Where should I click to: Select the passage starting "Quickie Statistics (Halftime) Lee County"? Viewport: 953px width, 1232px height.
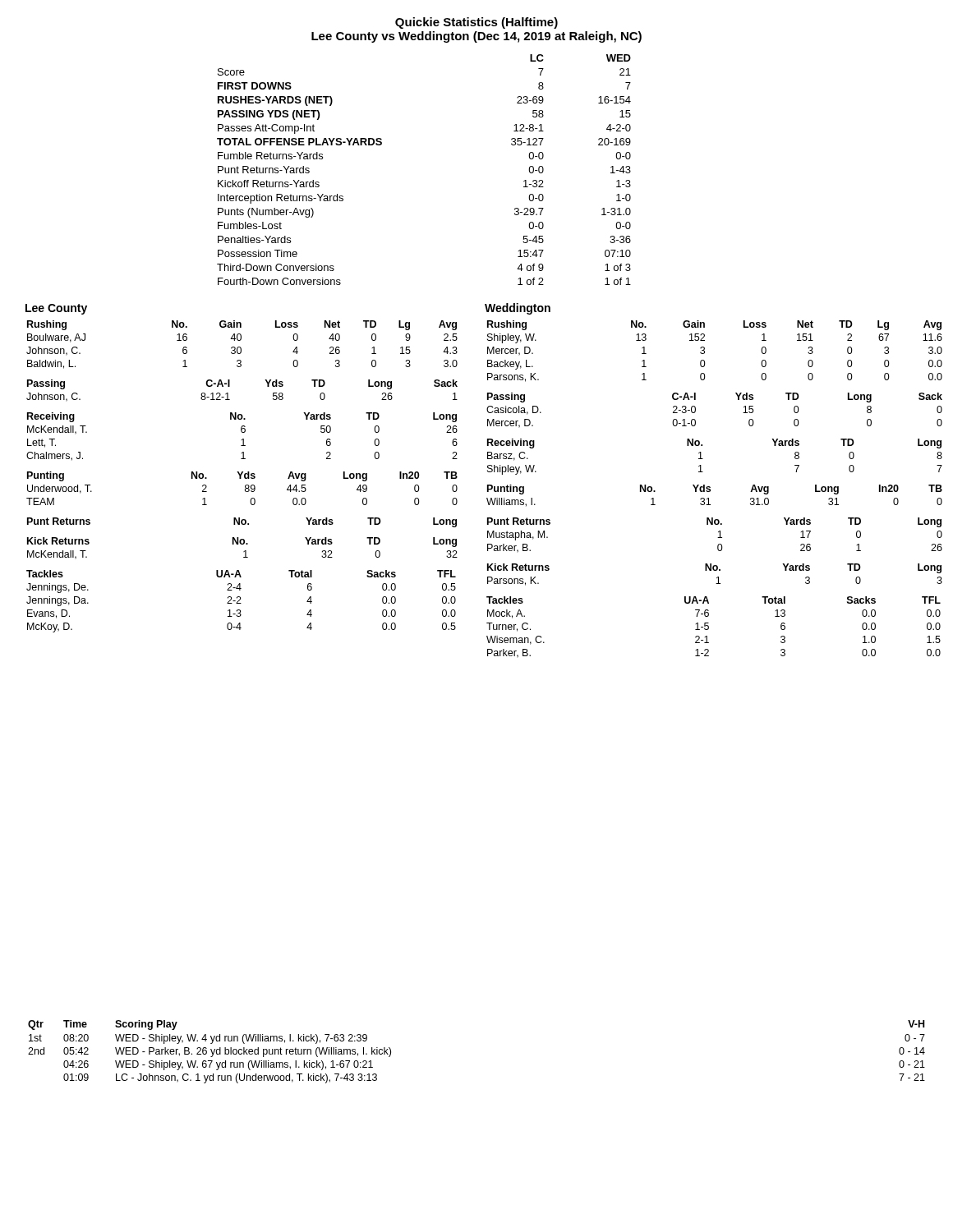pyautogui.click(x=476, y=29)
